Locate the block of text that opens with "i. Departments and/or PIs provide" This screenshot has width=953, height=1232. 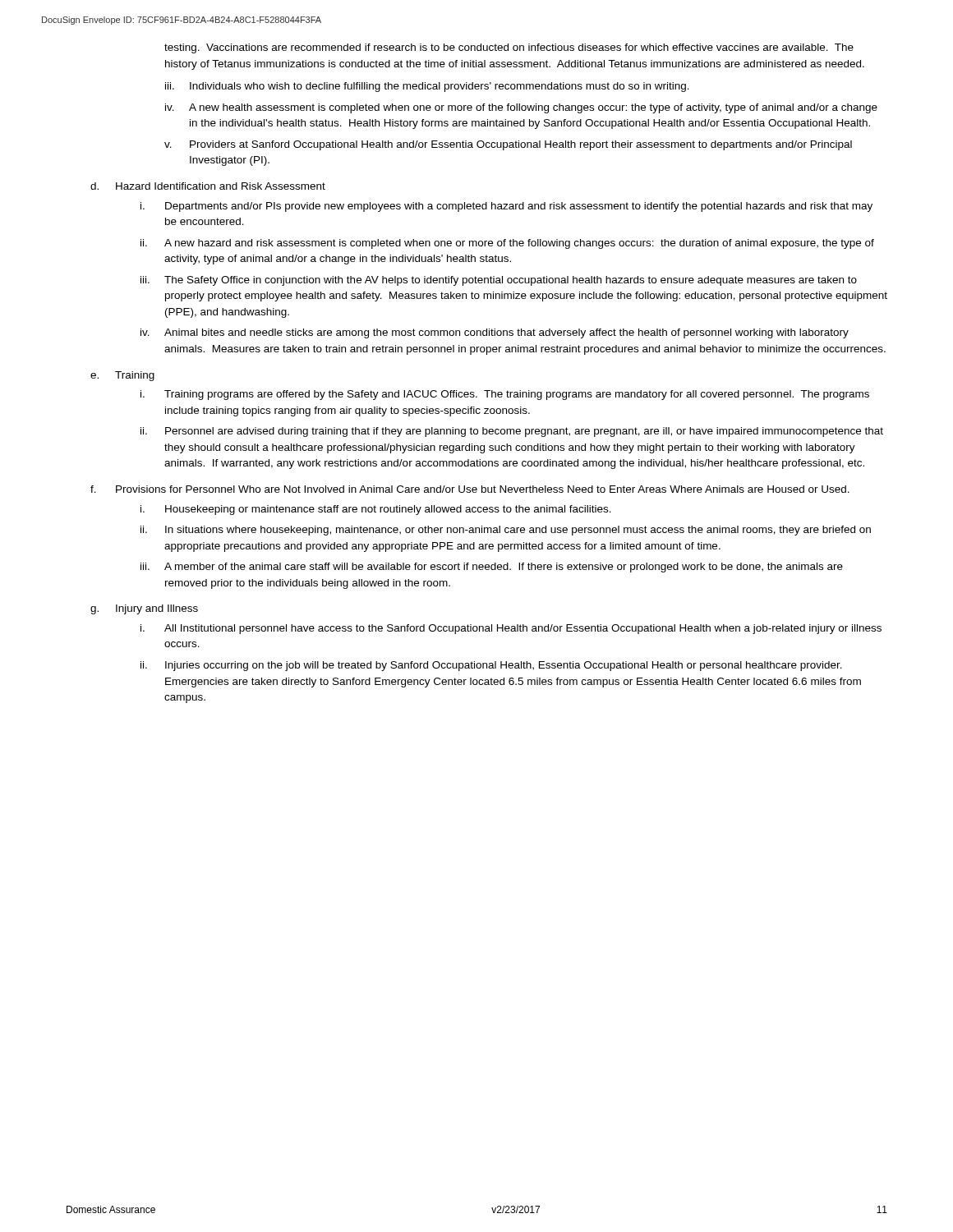513,214
